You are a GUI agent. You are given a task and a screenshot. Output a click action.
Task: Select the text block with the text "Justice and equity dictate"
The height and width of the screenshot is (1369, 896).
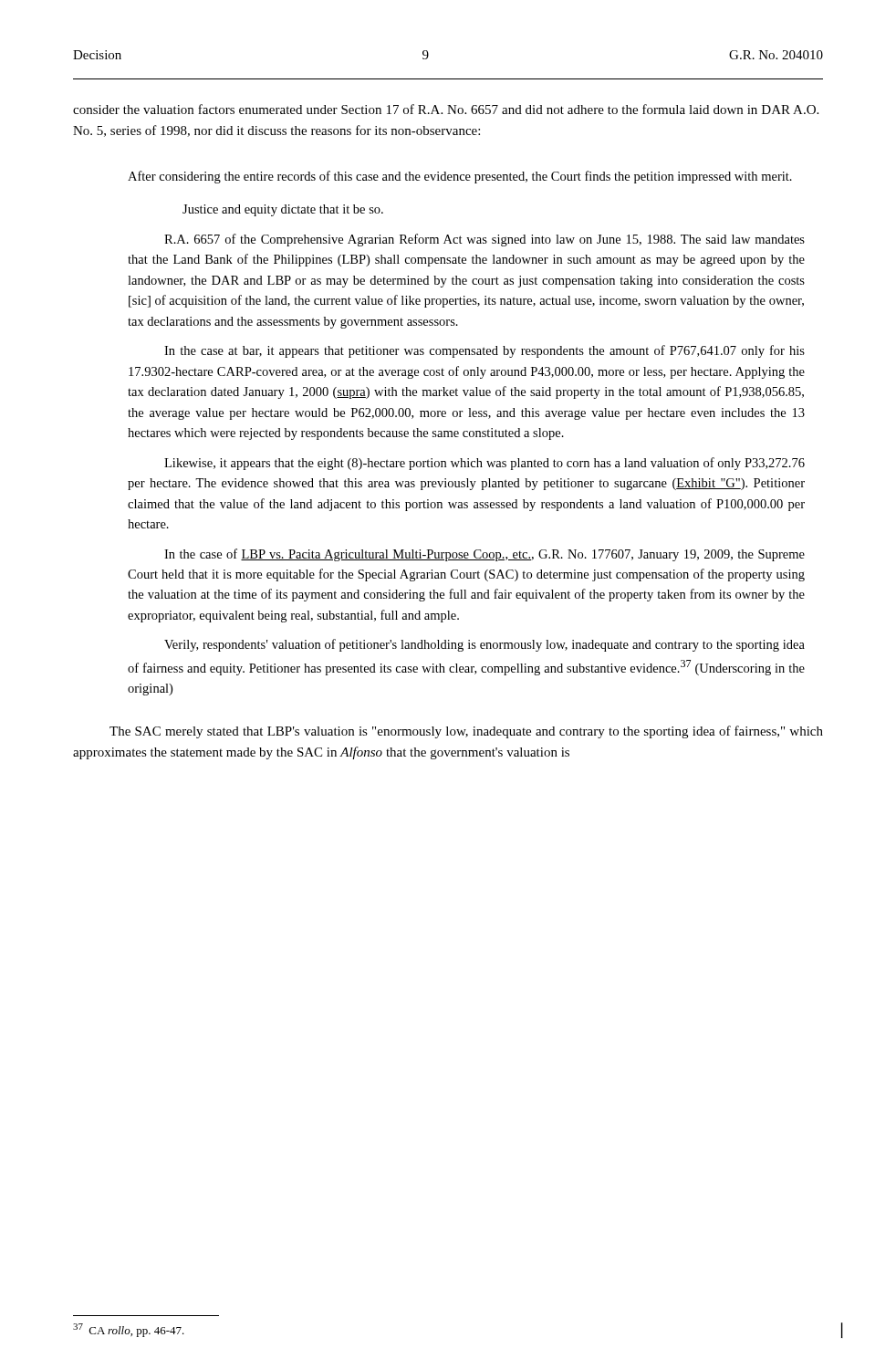[x=283, y=210]
